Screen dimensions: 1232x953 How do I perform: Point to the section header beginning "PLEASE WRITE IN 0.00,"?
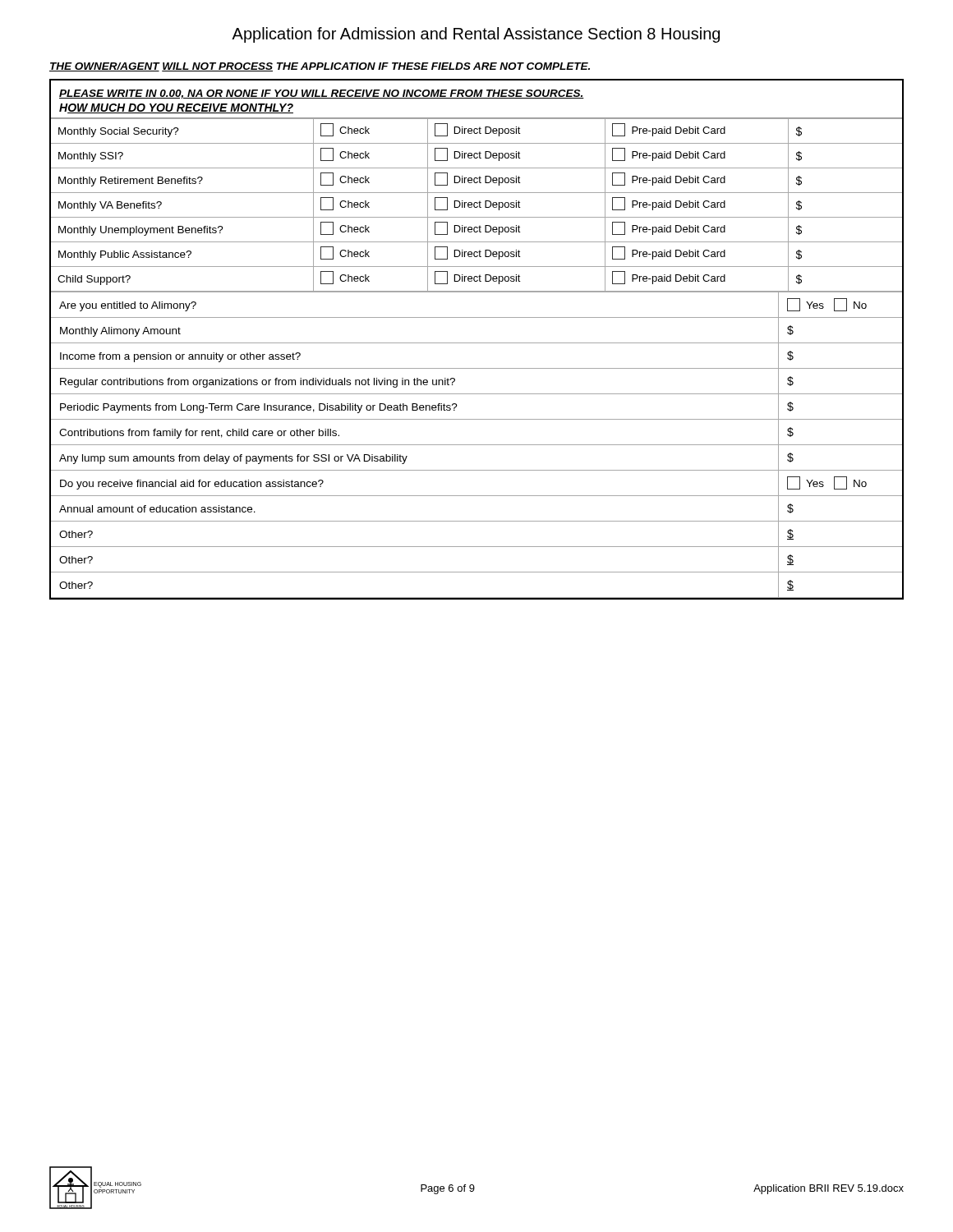[321, 93]
